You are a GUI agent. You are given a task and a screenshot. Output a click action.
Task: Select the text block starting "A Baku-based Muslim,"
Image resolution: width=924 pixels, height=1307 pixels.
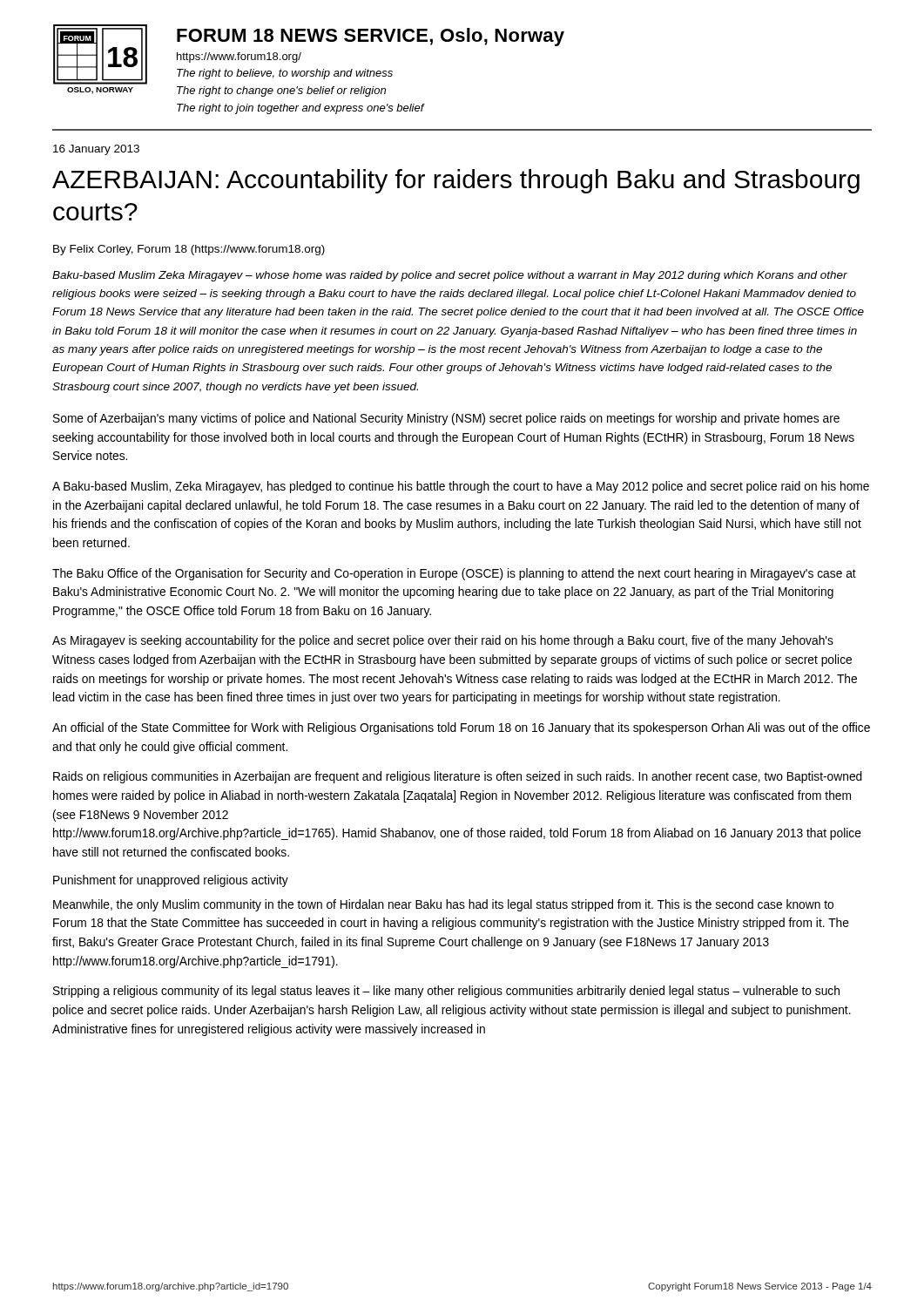pos(461,515)
